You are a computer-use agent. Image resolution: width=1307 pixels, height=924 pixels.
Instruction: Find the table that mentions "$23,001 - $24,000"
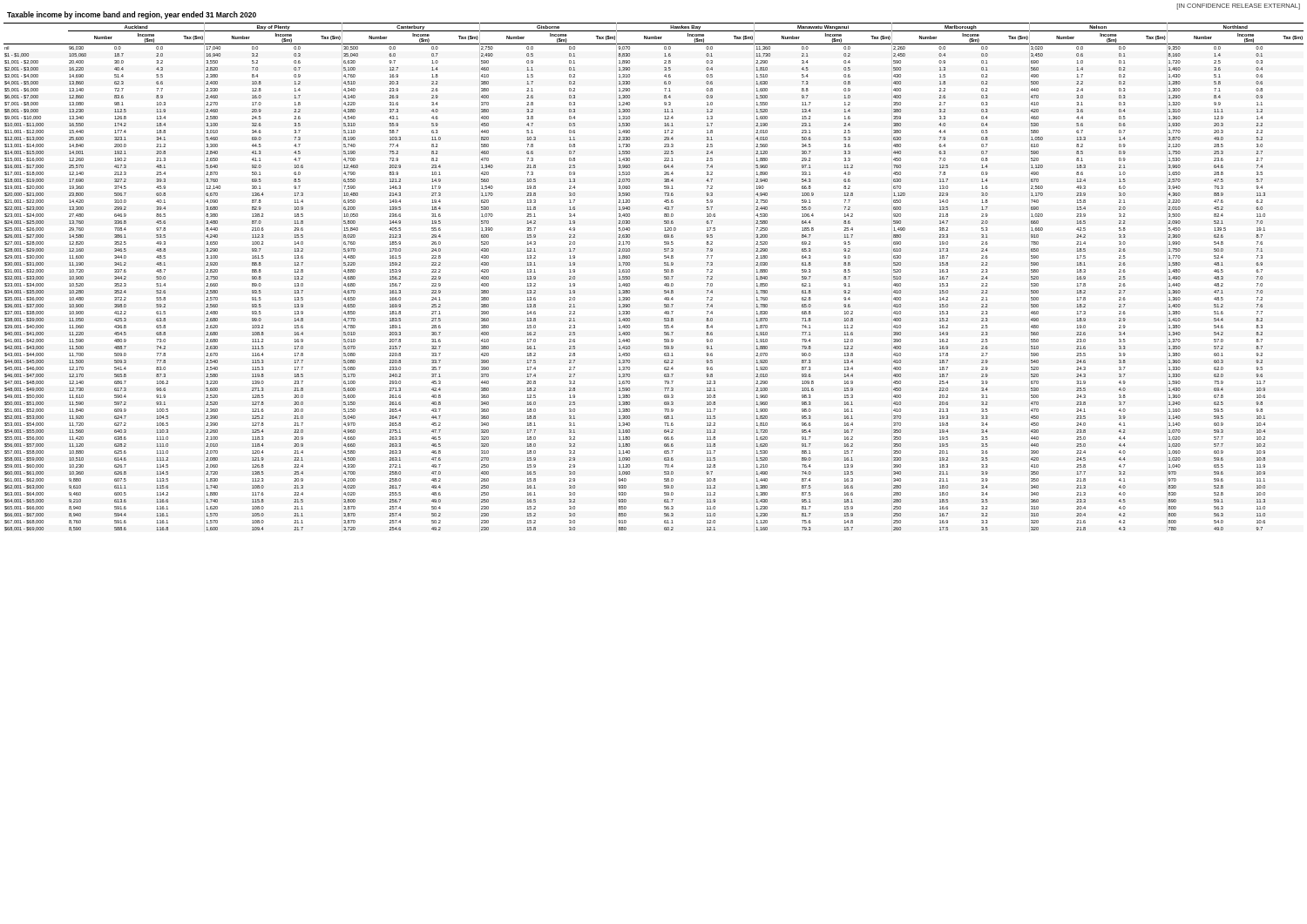coord(654,472)
